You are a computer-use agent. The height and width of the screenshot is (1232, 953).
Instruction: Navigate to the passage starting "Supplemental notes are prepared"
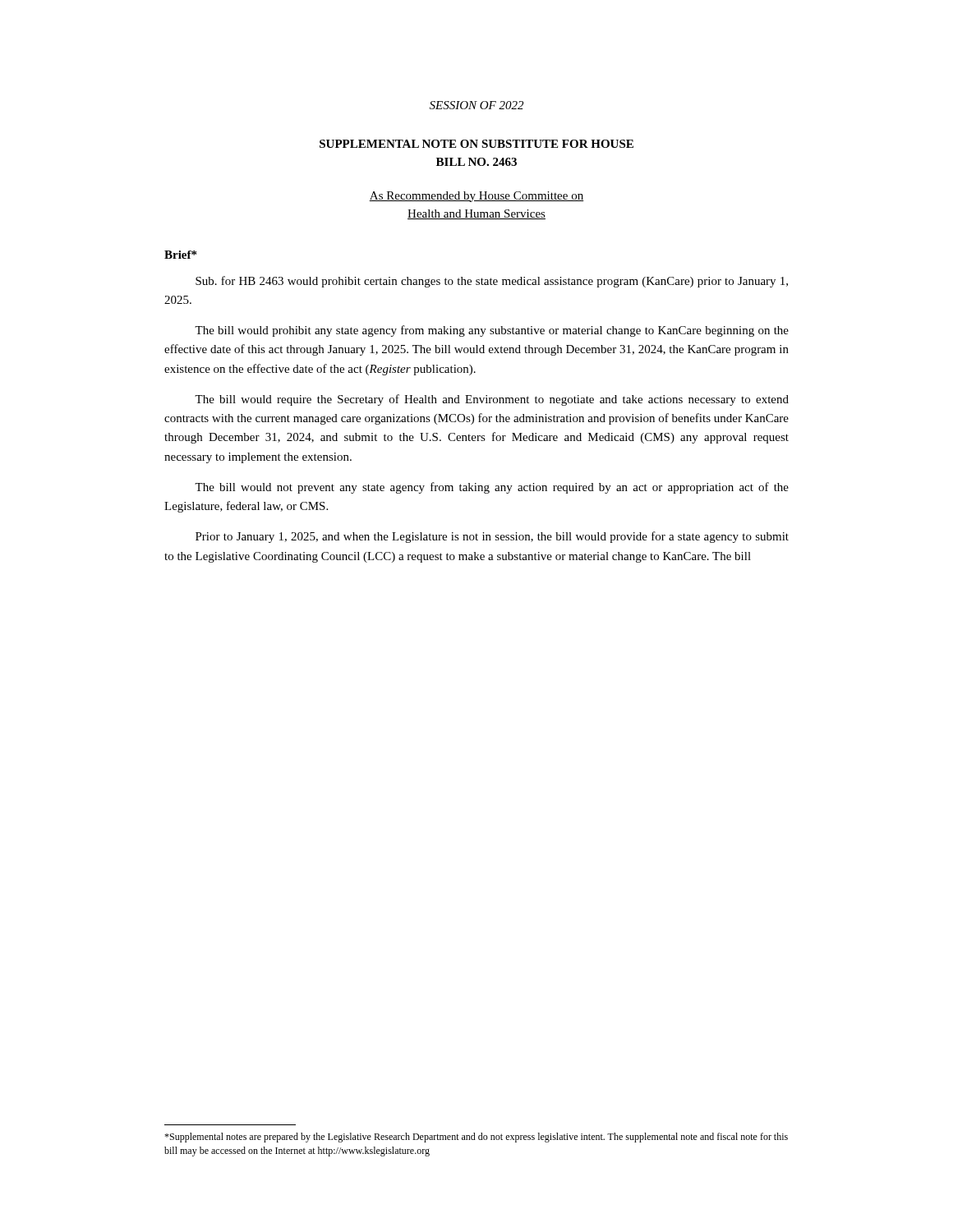[476, 1144]
